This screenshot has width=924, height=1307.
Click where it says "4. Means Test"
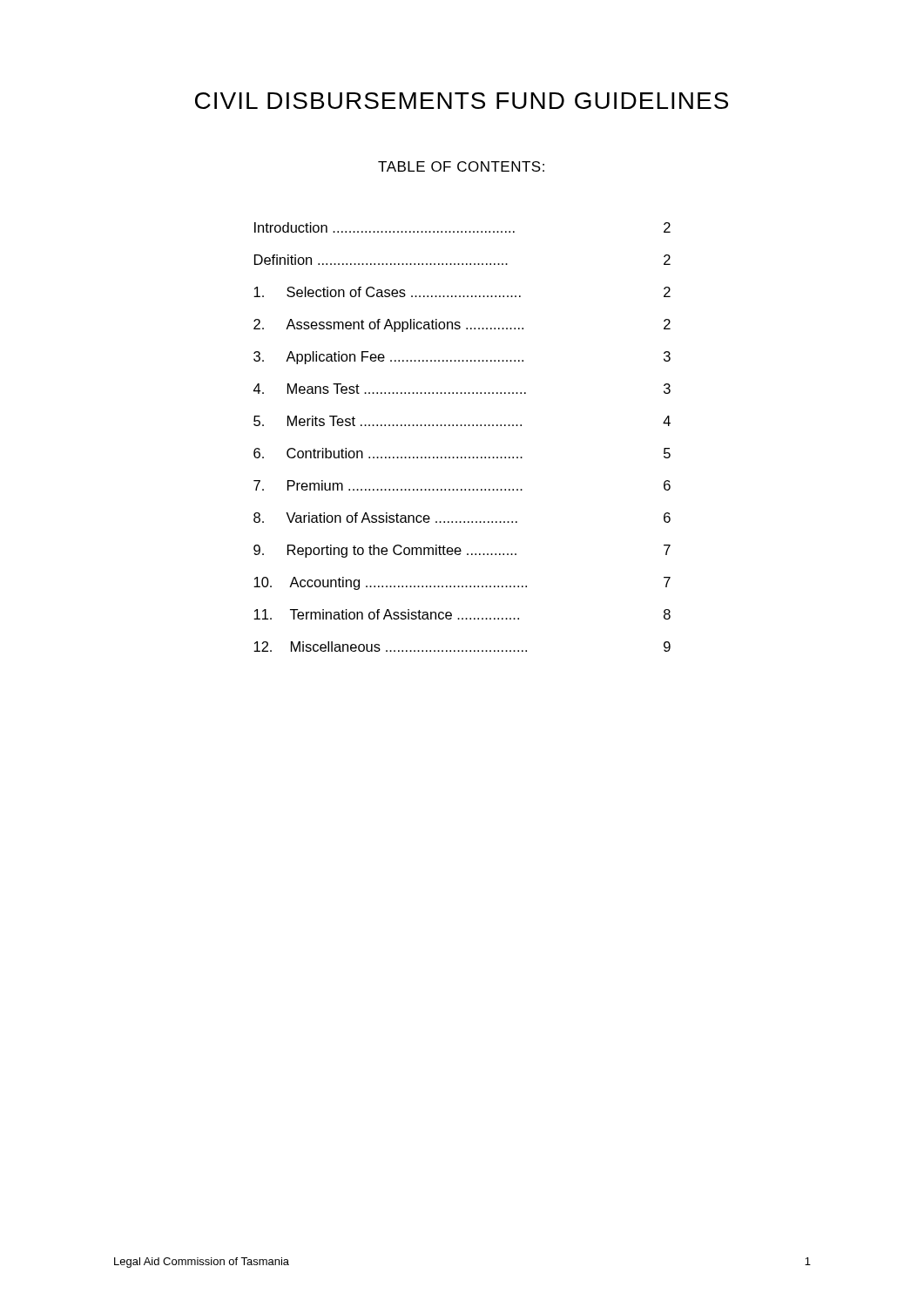[x=462, y=389]
